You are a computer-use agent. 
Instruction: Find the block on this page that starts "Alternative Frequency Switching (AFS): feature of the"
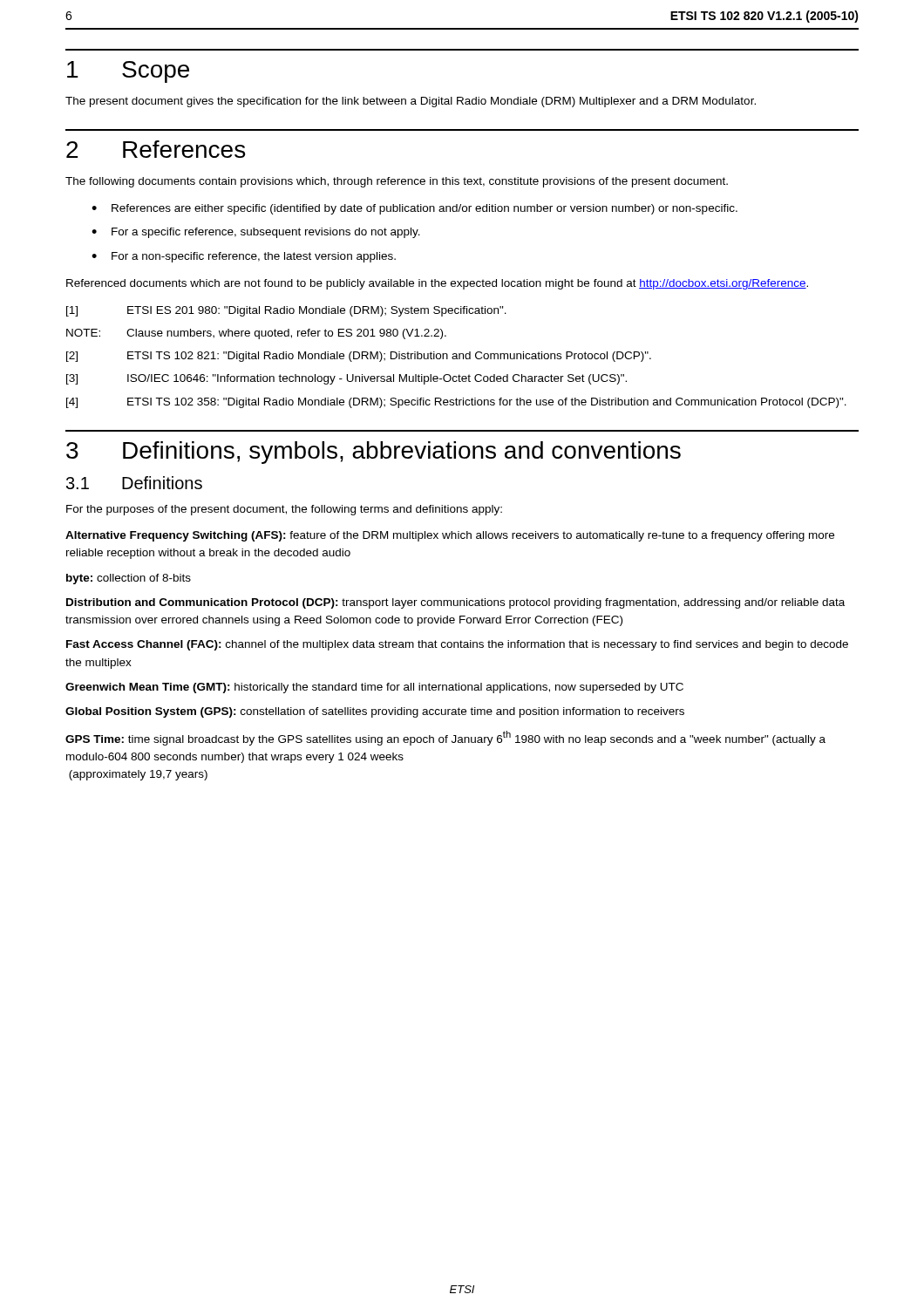pyautogui.click(x=450, y=544)
